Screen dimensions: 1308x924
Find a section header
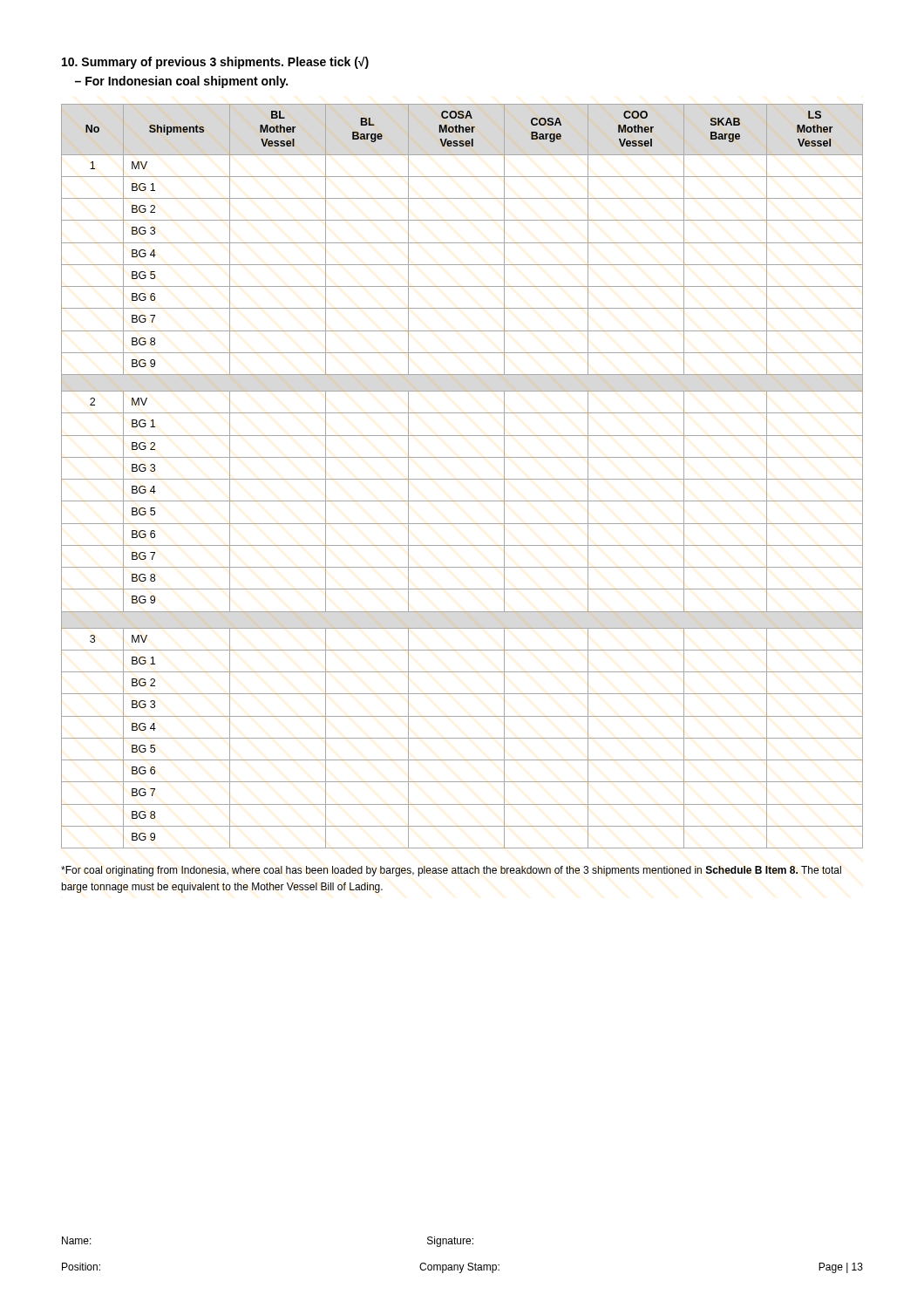[x=215, y=72]
